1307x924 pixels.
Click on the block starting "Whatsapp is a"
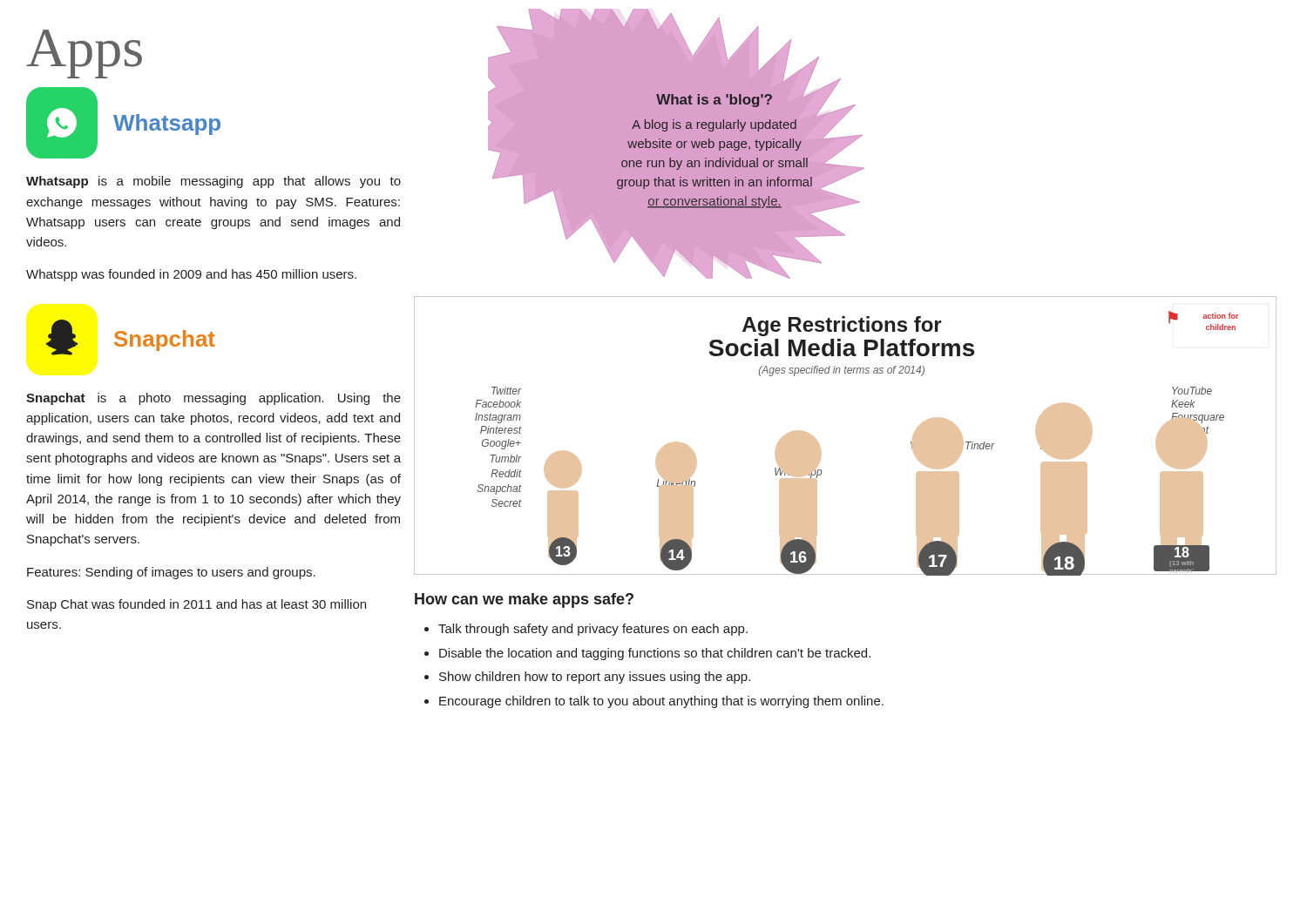213,211
